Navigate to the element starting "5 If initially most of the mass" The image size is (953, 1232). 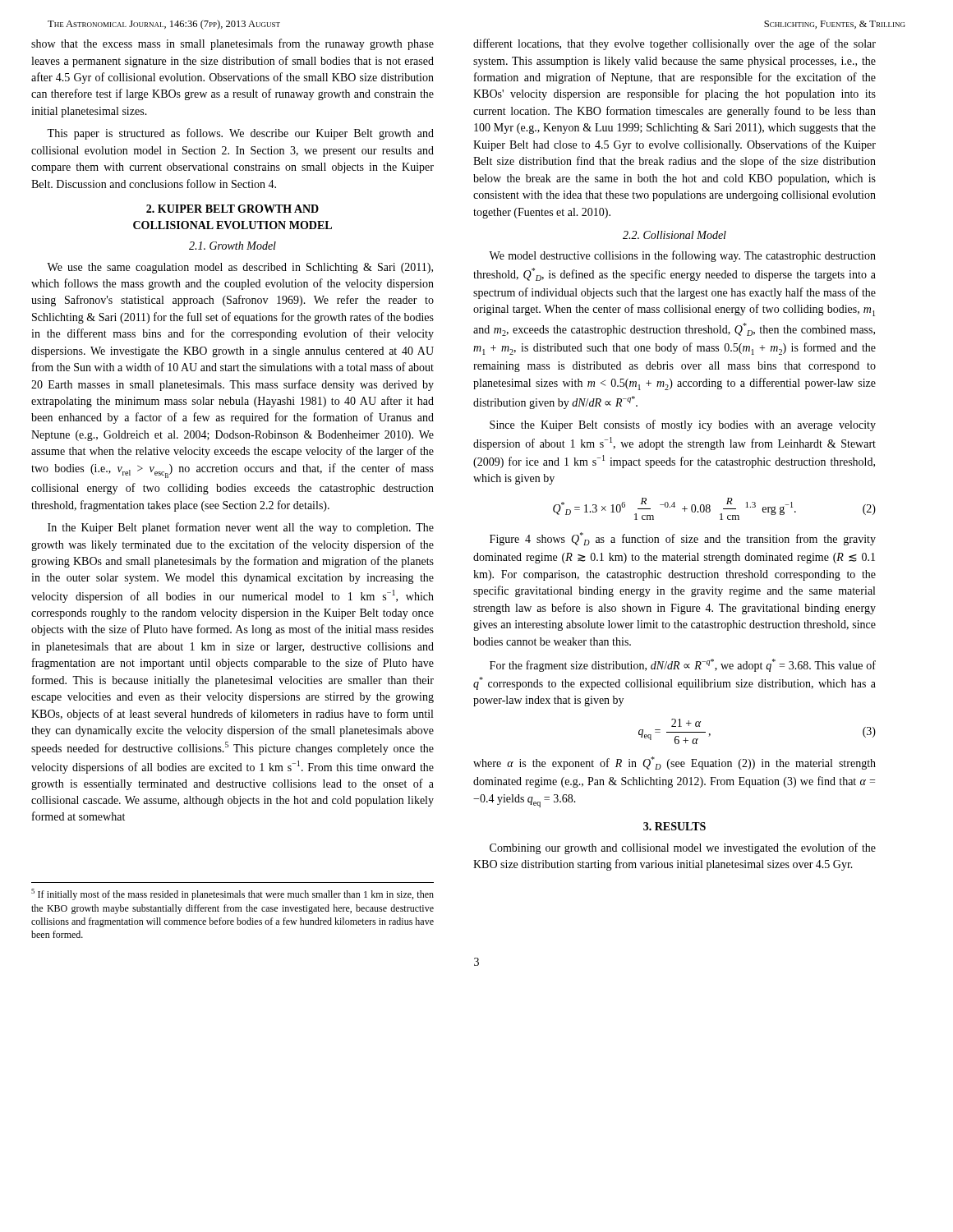[x=233, y=914]
